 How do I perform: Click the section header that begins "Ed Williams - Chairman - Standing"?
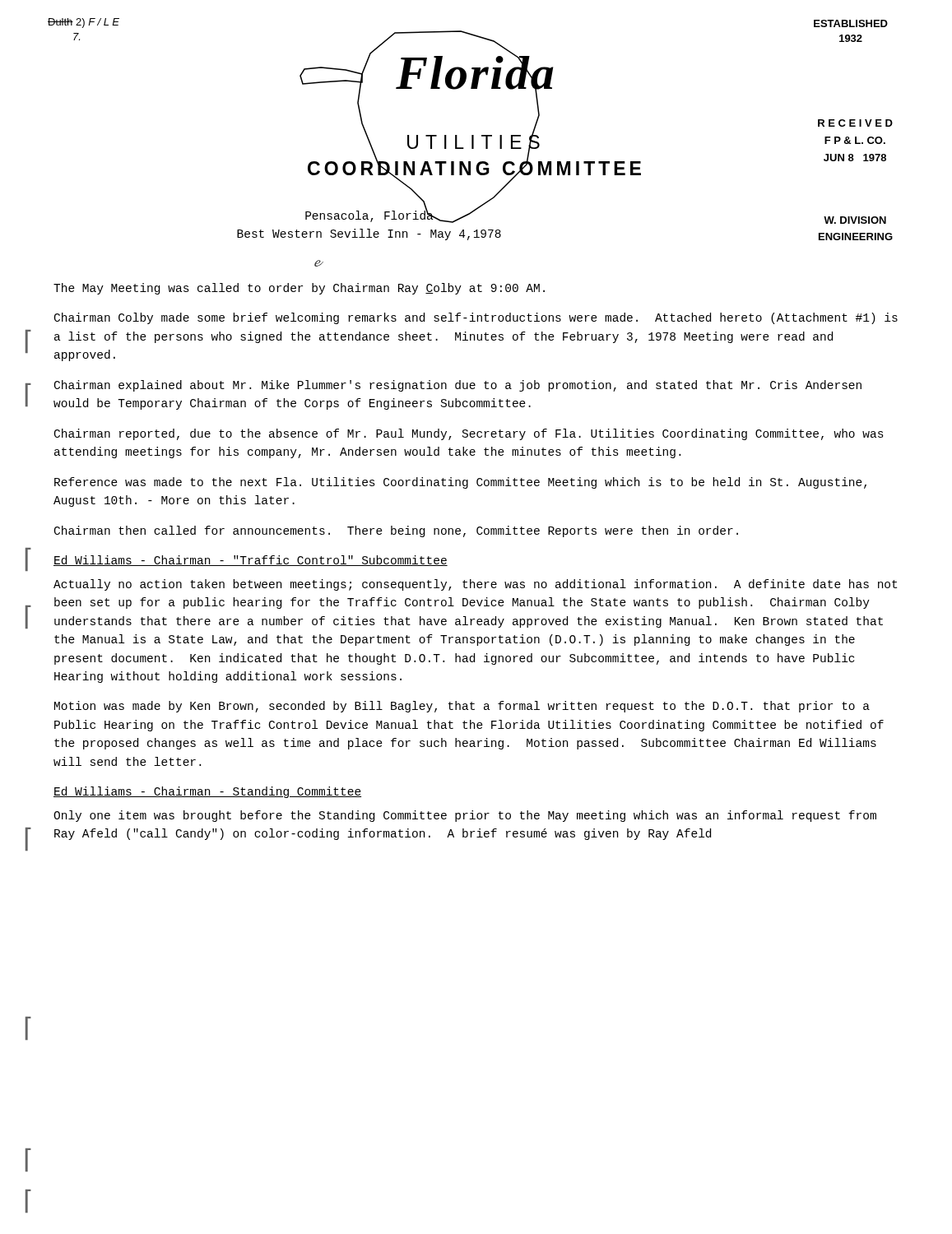point(207,792)
